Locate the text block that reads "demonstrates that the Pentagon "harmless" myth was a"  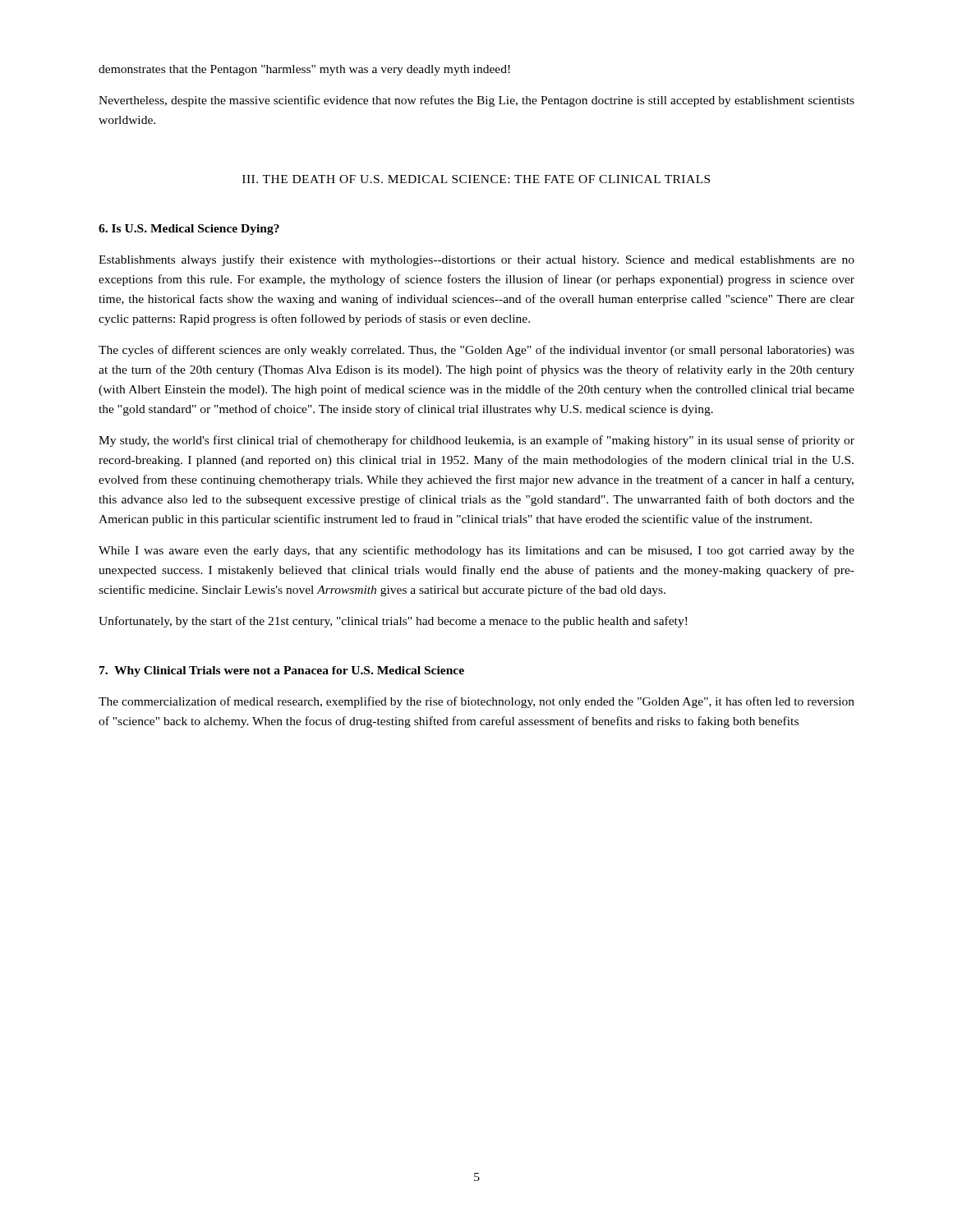click(x=305, y=69)
